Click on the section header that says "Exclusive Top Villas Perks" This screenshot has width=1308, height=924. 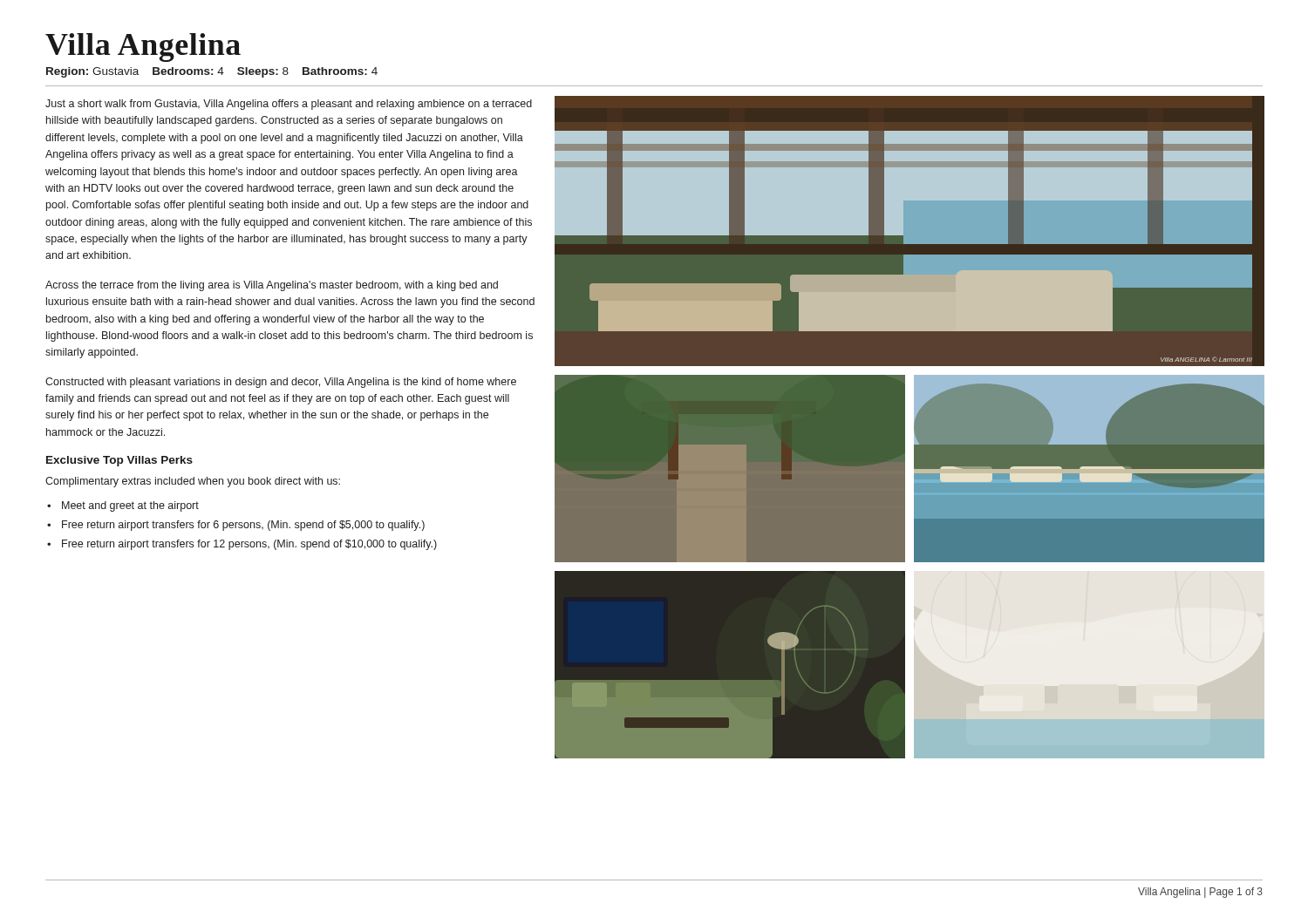[x=119, y=460]
